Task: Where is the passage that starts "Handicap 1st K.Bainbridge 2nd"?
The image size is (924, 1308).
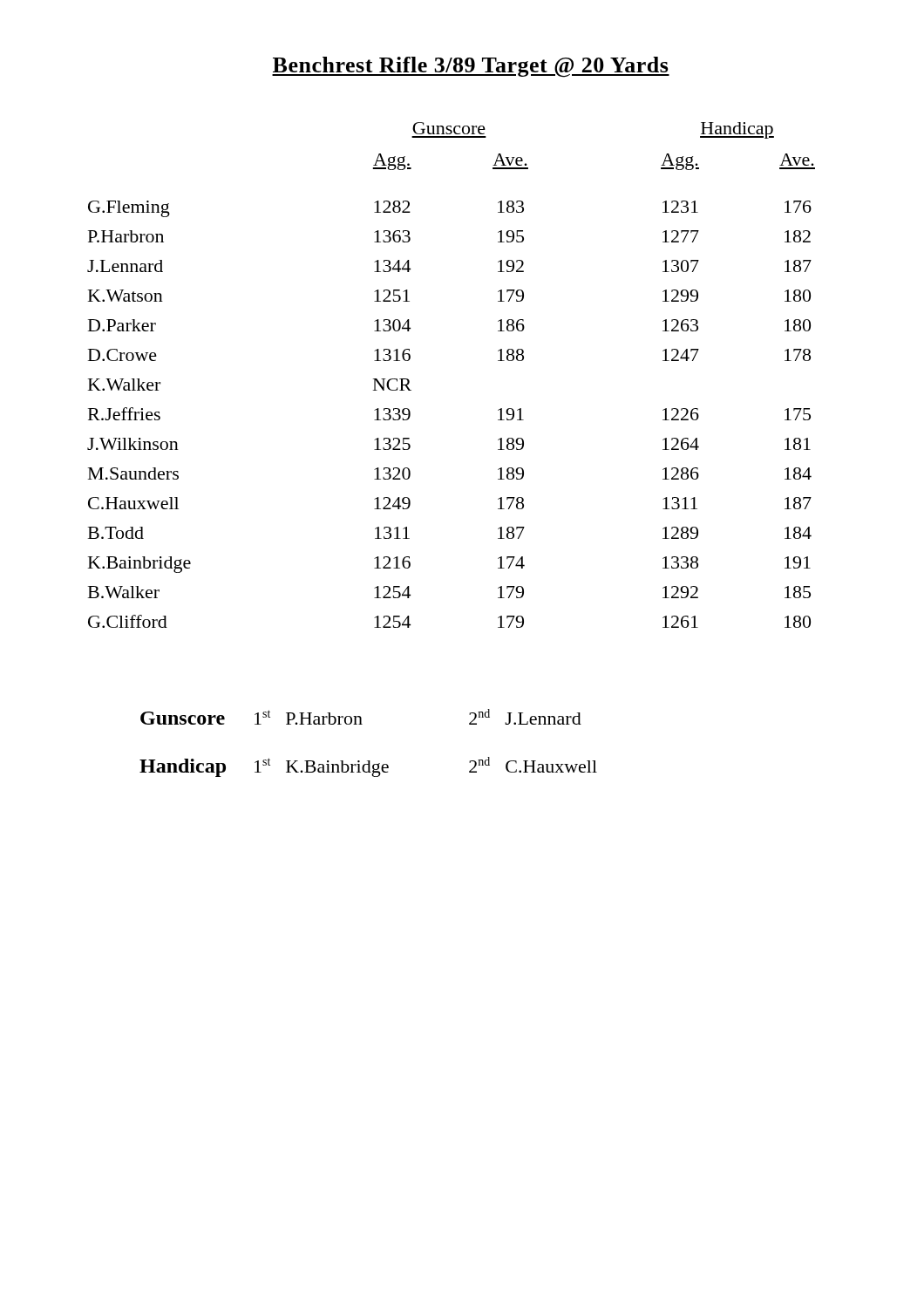Action: [368, 766]
